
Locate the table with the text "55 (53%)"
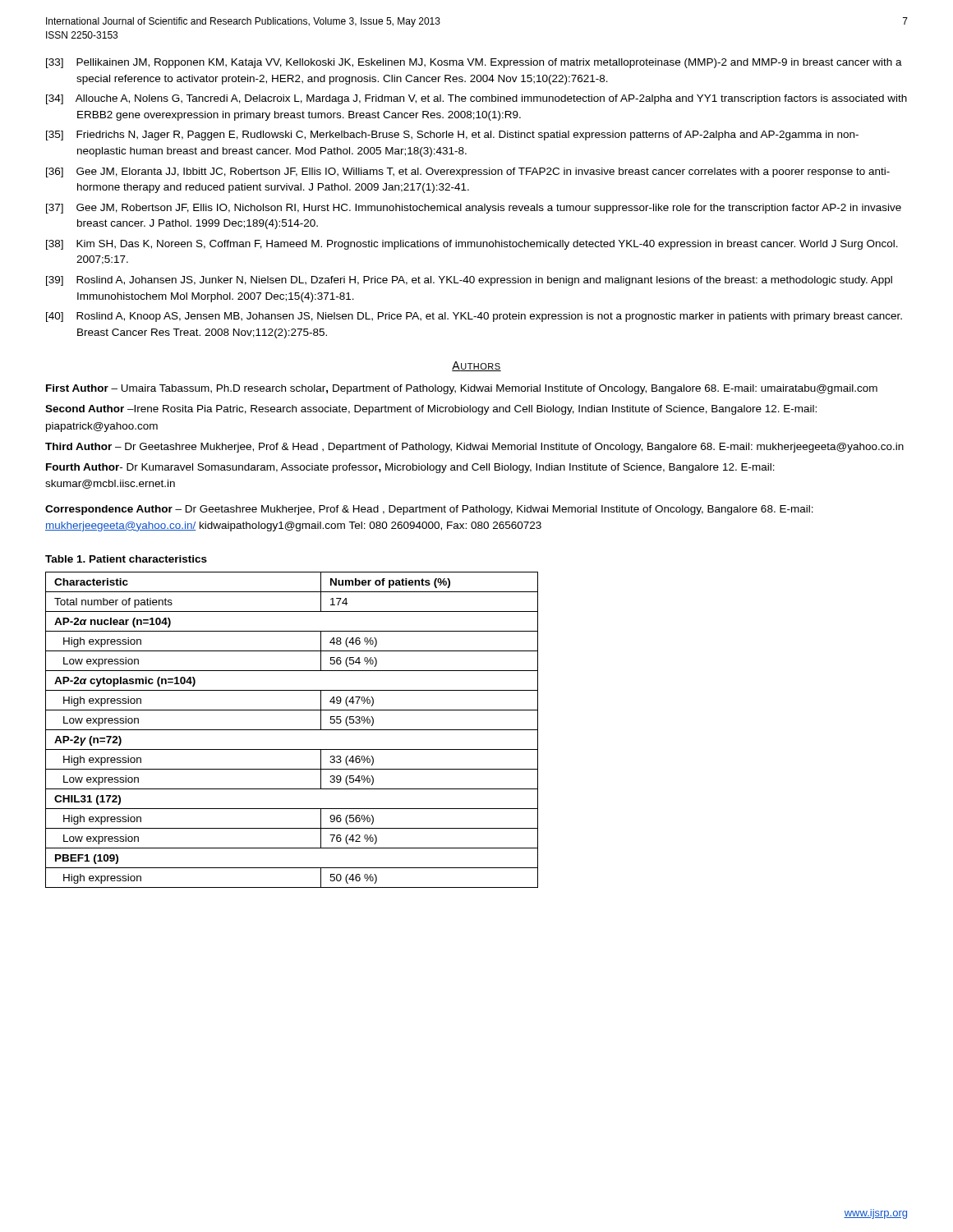pyautogui.click(x=476, y=730)
